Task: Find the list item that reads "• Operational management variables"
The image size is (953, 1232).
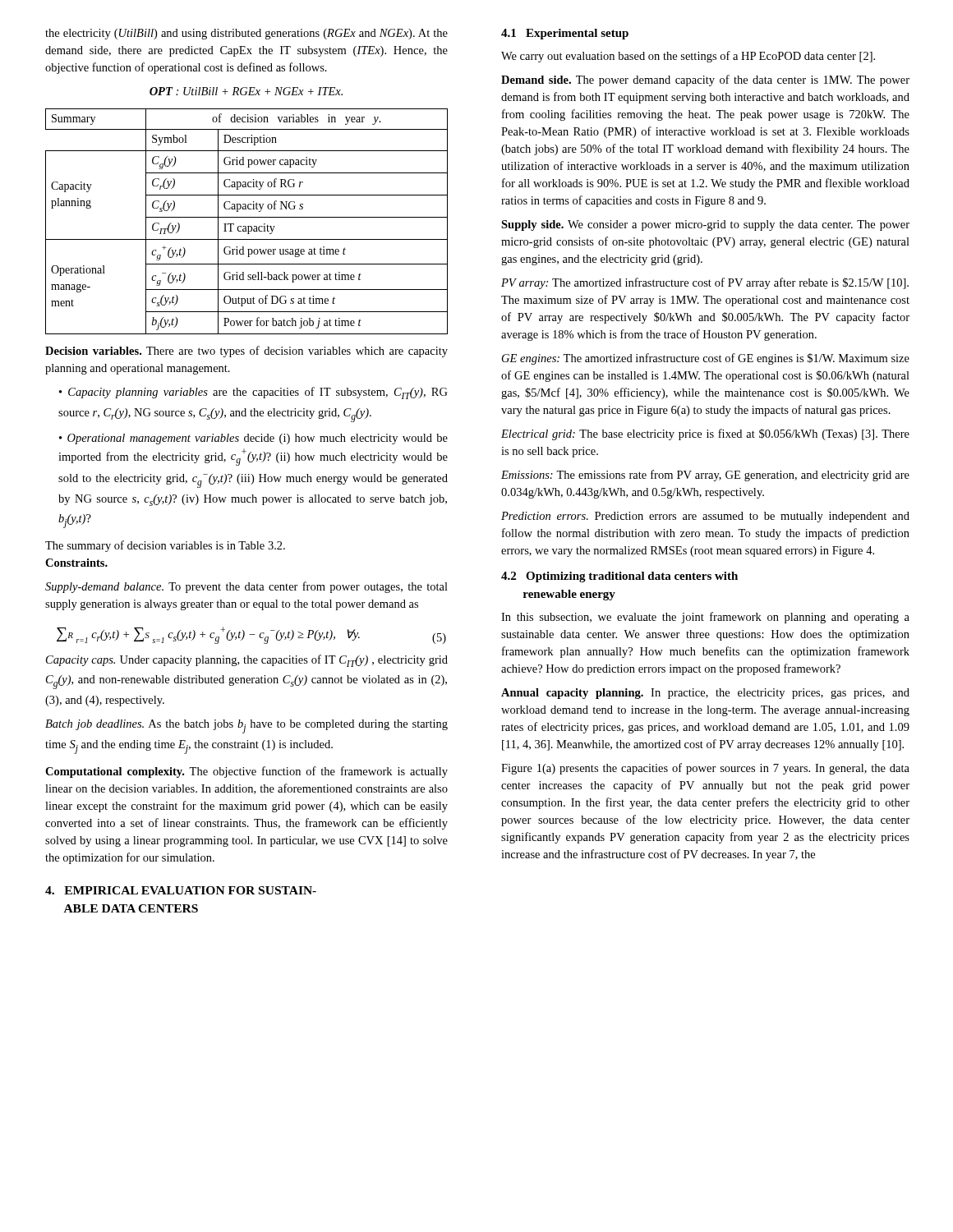Action: coord(253,480)
